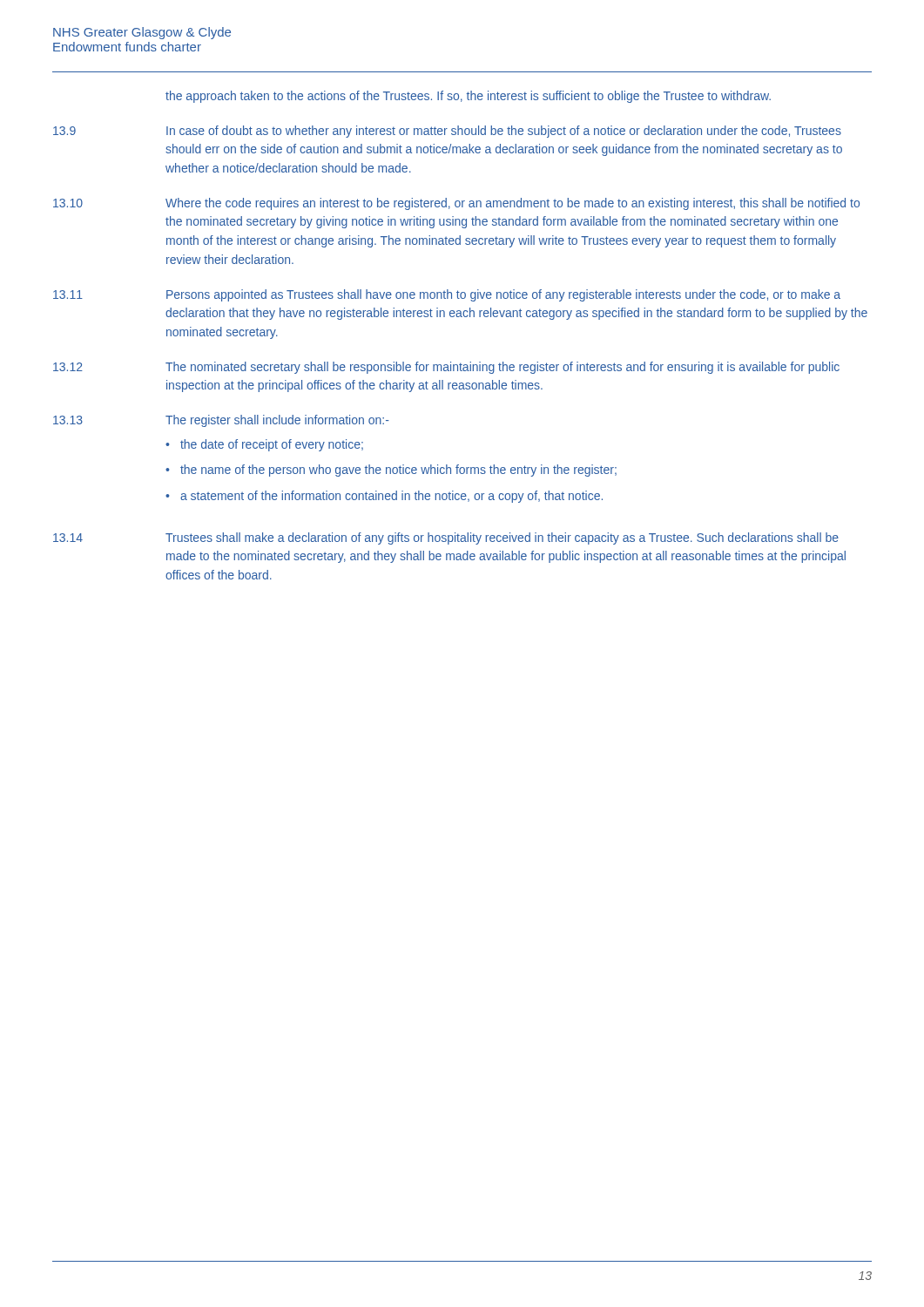Viewport: 924px width, 1307px height.
Task: Click on the text block with the text "10 Where the"
Action: [462, 232]
